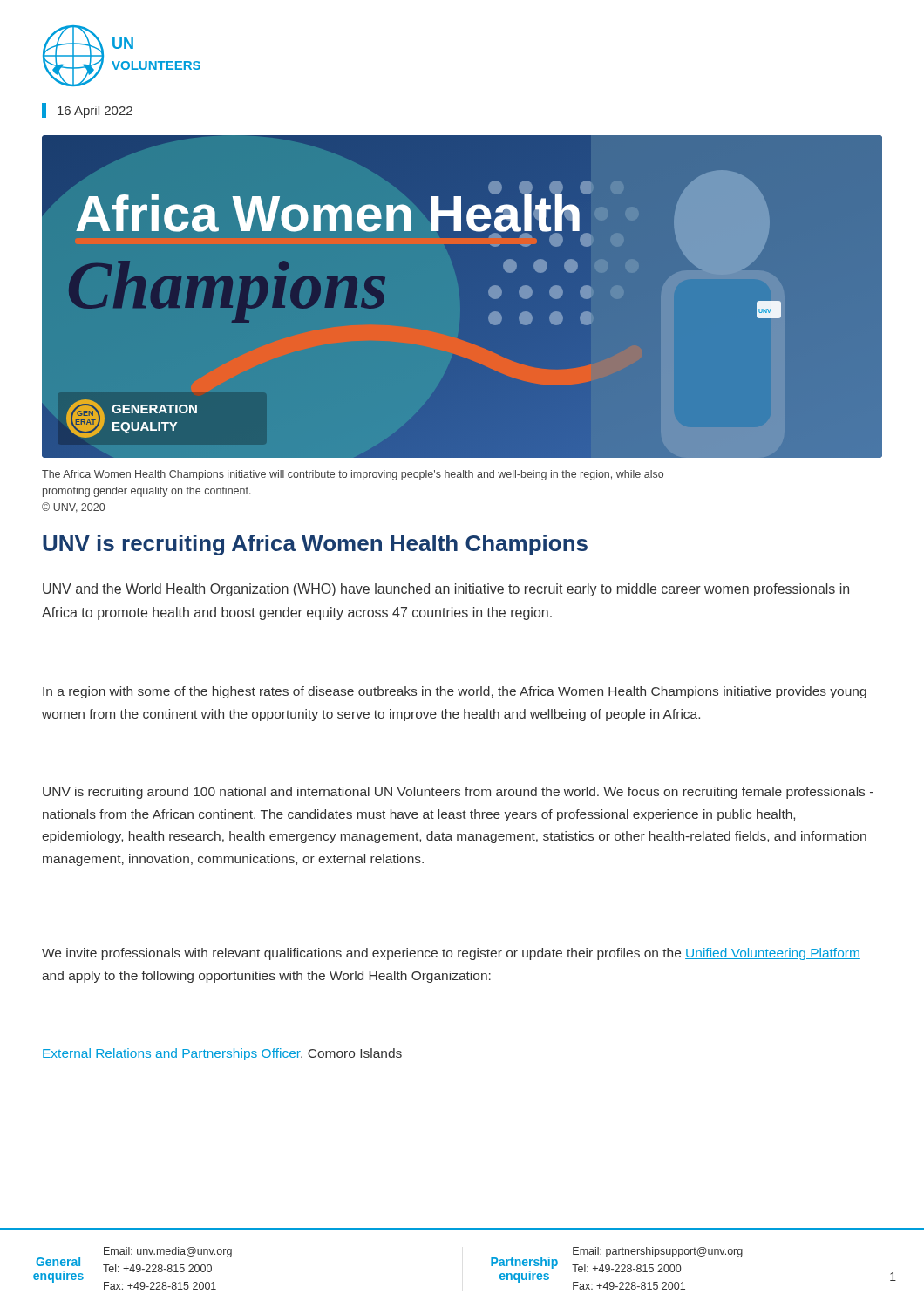Select the text that says "16 April 2022"
The width and height of the screenshot is (924, 1308).
(95, 110)
